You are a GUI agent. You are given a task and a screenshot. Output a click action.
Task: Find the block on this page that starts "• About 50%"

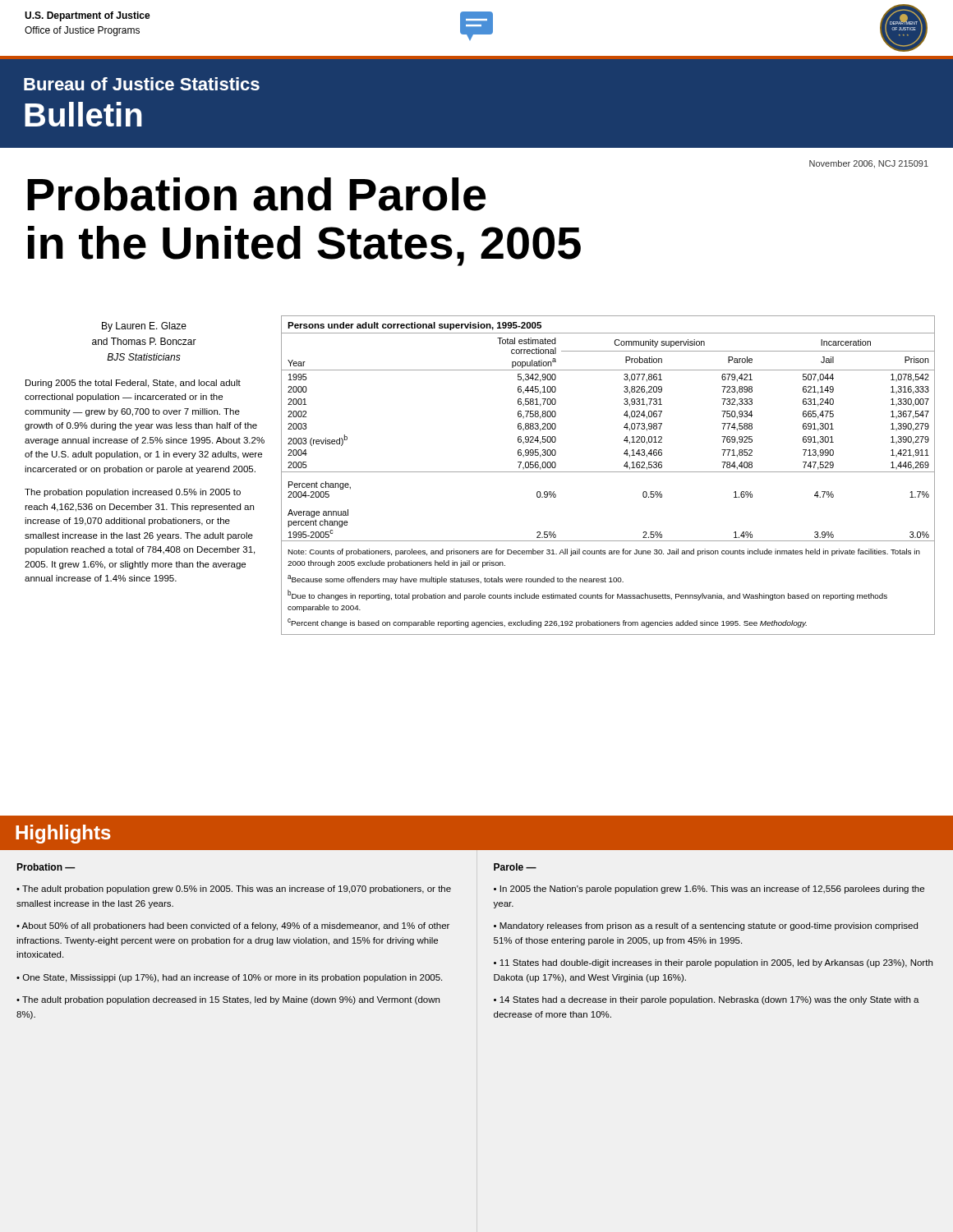233,940
